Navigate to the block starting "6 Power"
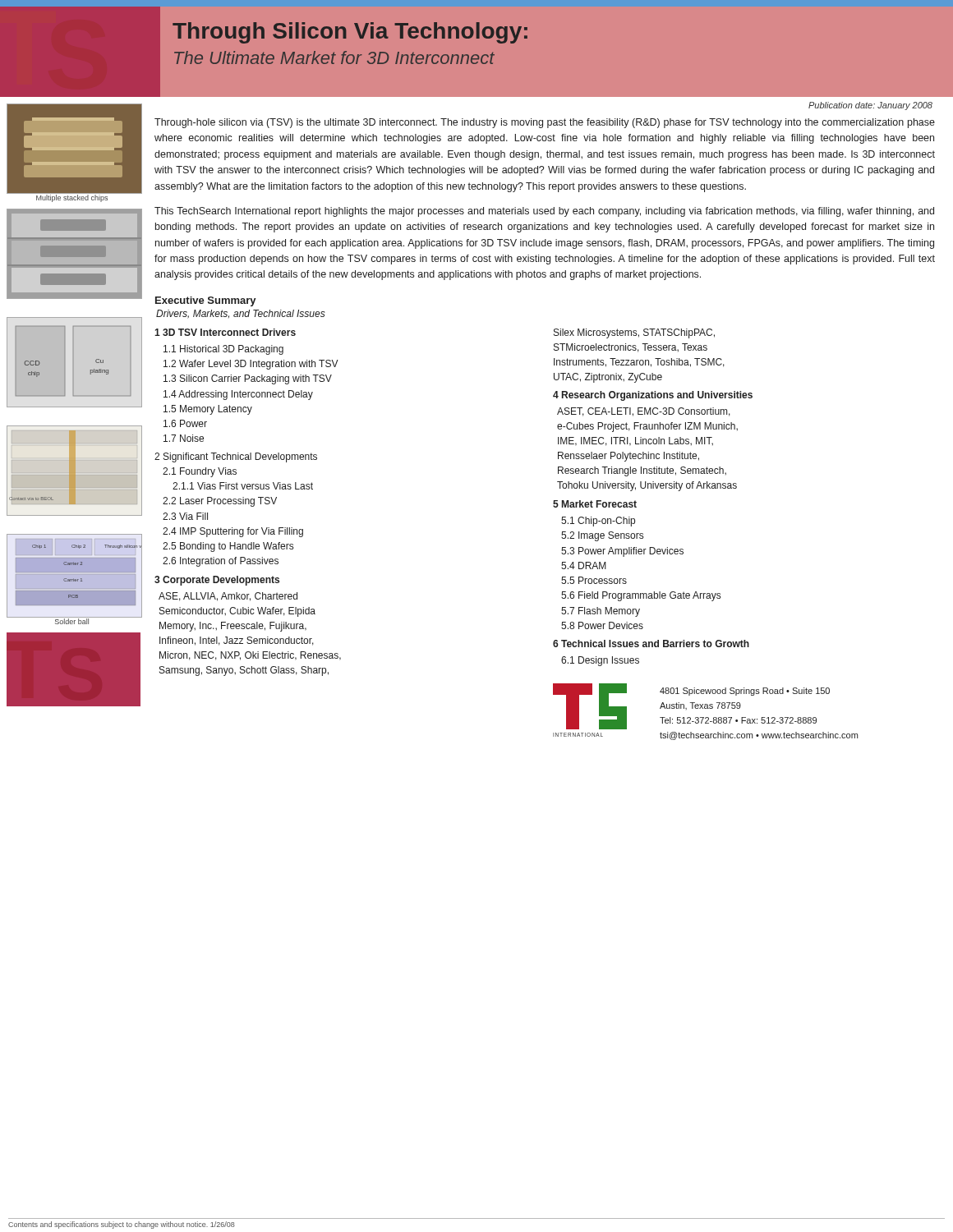This screenshot has height=1232, width=953. coord(185,424)
